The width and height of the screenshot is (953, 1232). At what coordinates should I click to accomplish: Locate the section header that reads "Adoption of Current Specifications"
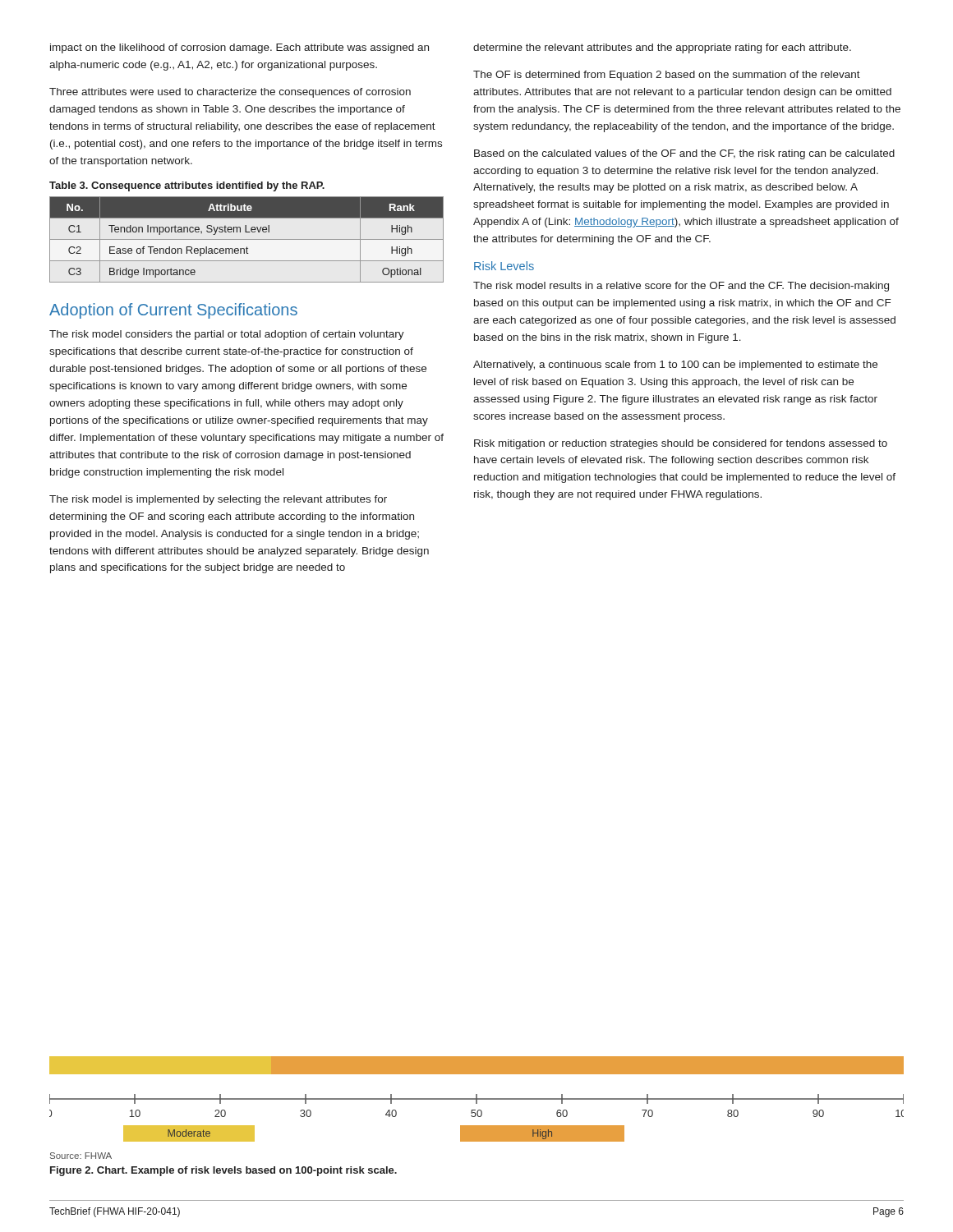coord(173,310)
